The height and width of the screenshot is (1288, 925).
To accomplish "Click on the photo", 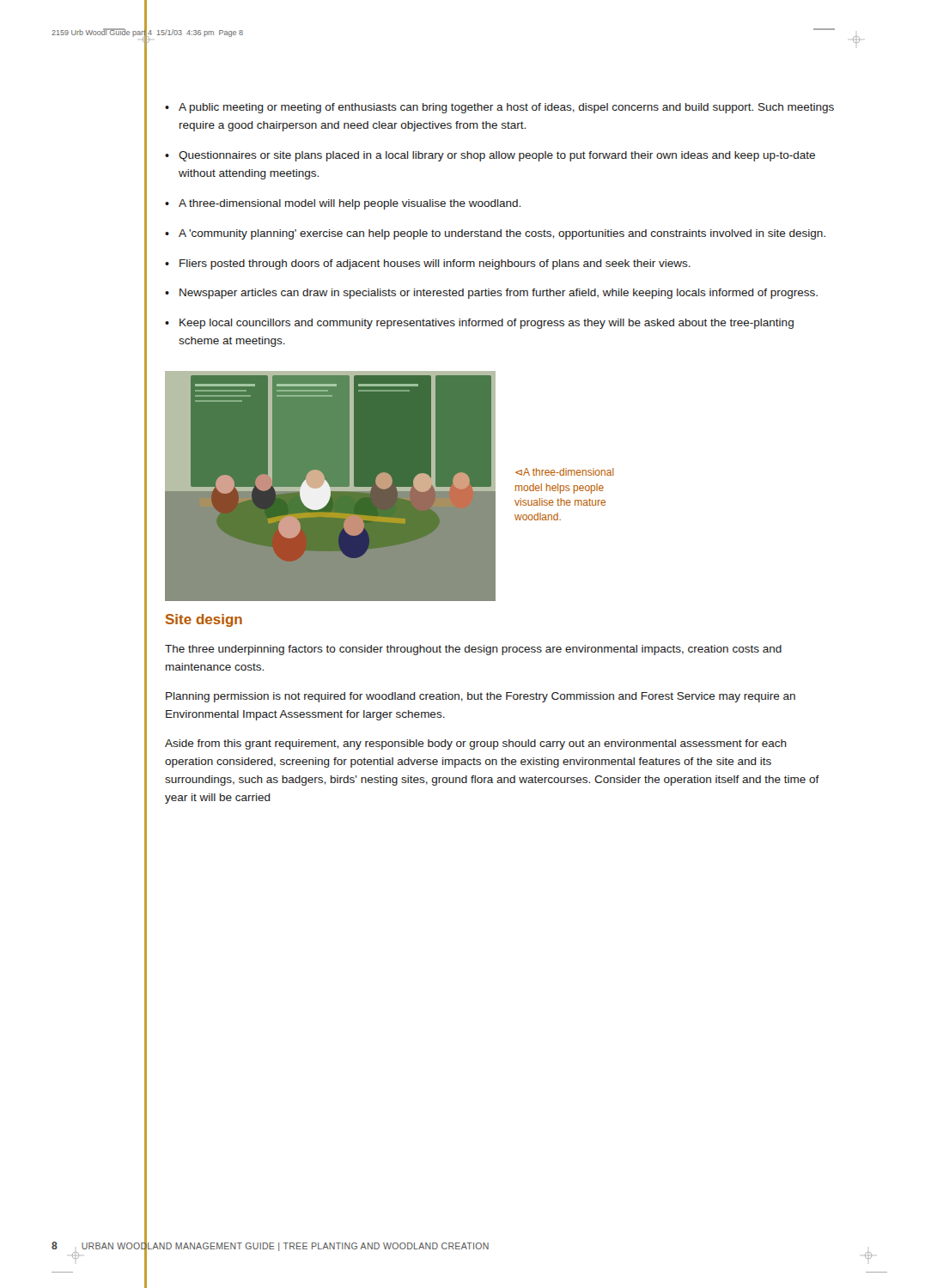I will pyautogui.click(x=330, y=486).
